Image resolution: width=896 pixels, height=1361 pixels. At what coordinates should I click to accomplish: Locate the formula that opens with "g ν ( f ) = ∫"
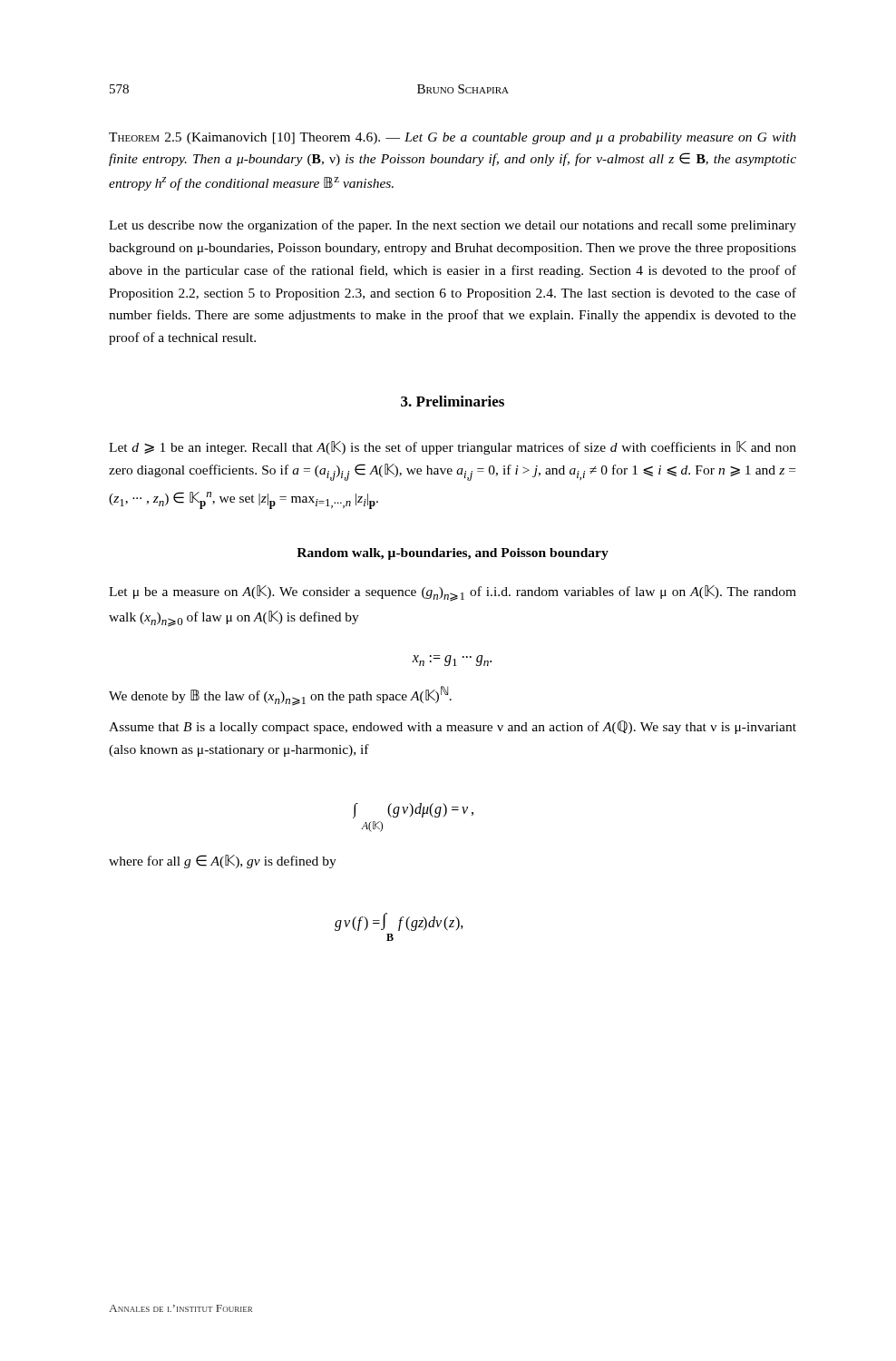(x=453, y=922)
